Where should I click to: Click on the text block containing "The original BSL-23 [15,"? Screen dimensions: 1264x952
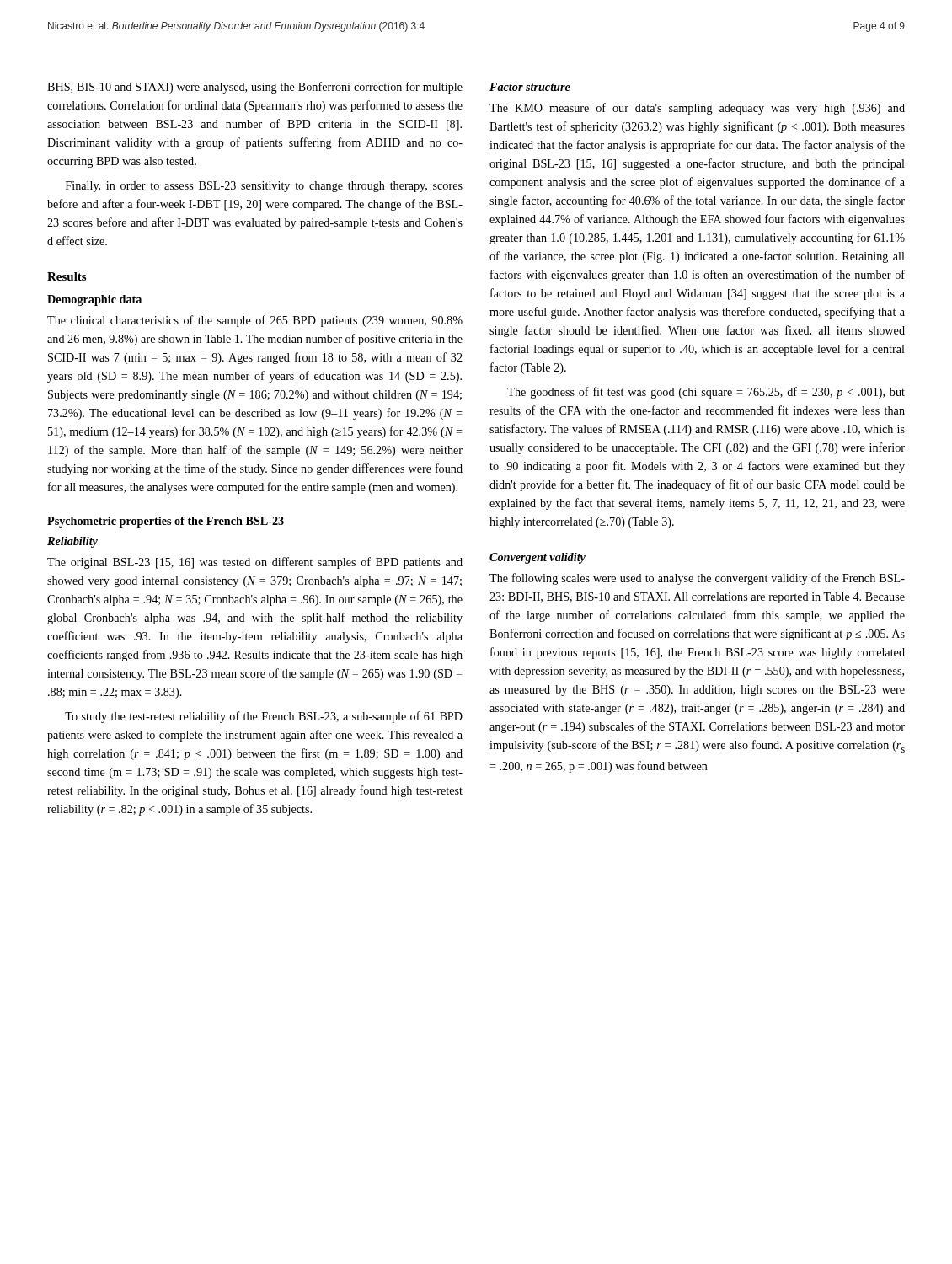pyautogui.click(x=255, y=627)
